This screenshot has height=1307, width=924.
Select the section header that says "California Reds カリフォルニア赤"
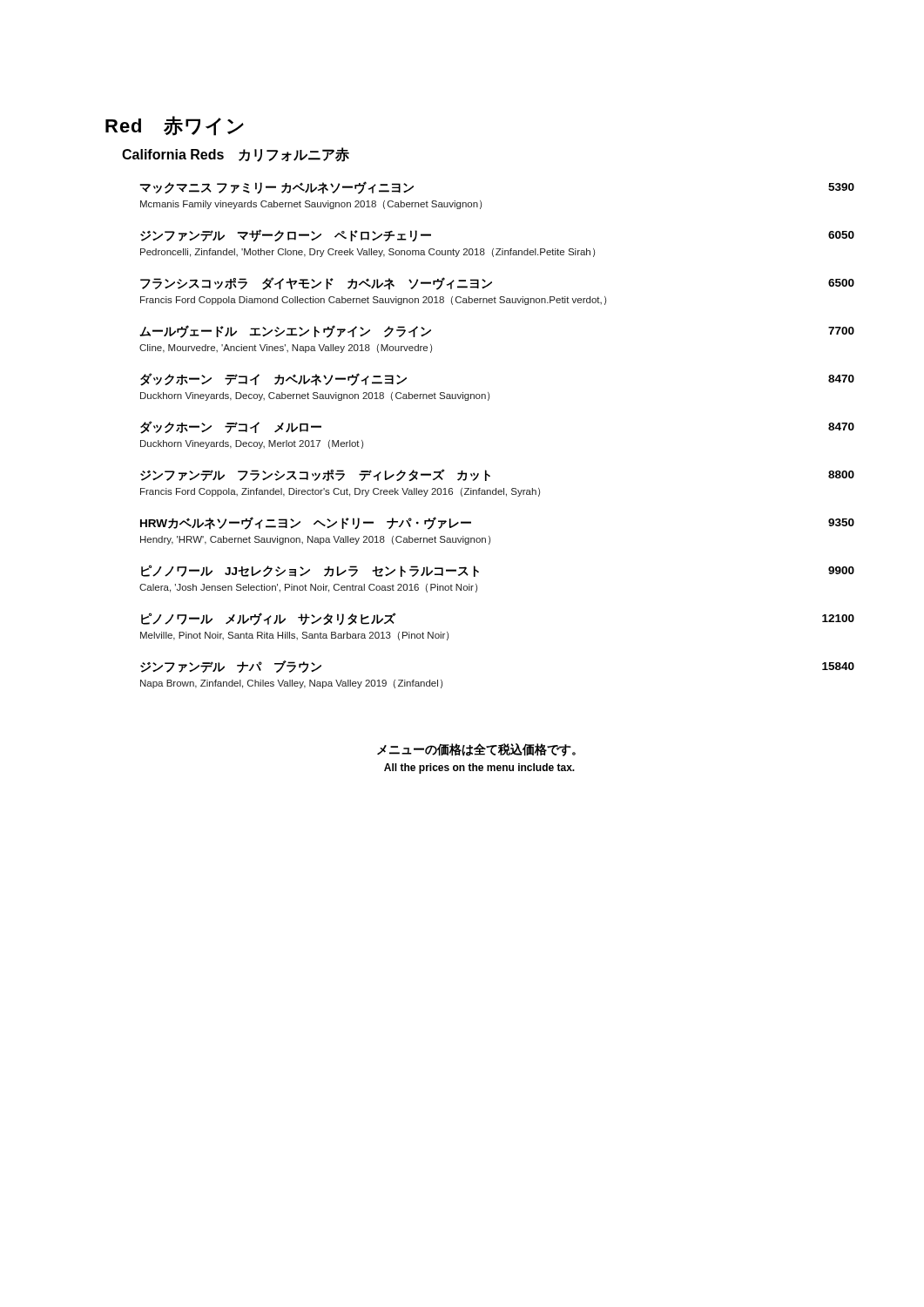coord(236,155)
